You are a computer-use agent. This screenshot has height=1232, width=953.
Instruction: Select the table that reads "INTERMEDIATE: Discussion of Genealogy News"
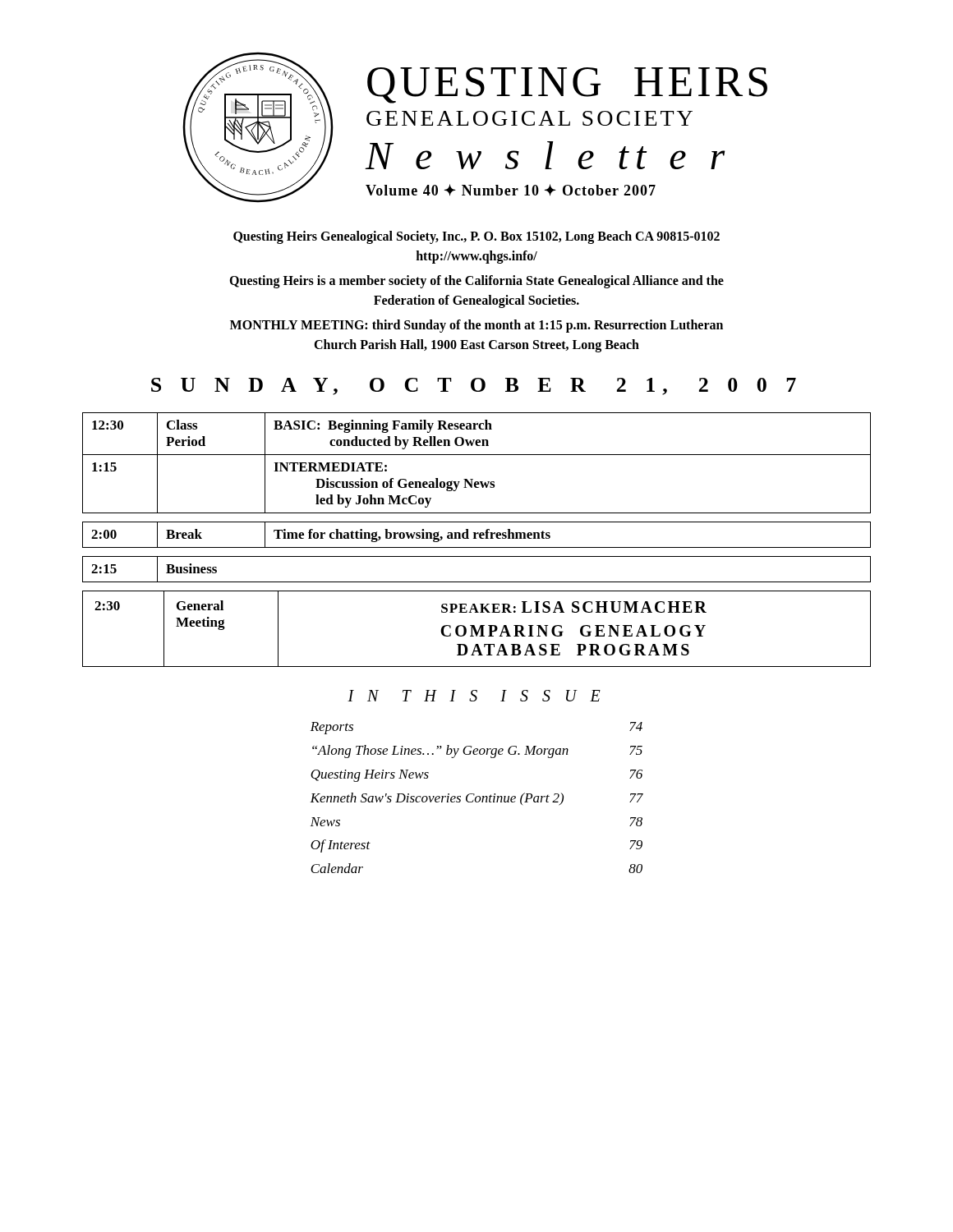tap(476, 463)
